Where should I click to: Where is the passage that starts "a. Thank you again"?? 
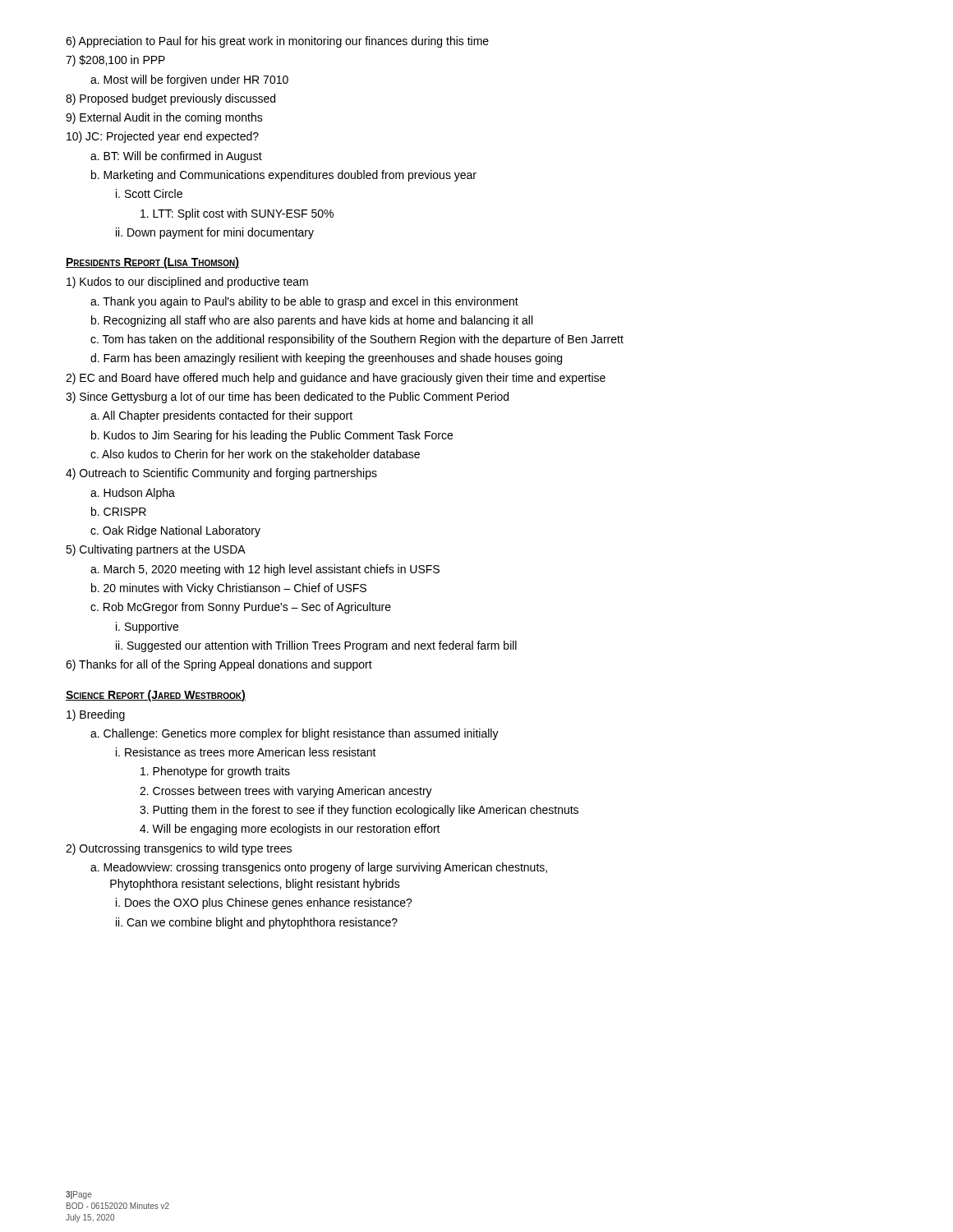[304, 301]
